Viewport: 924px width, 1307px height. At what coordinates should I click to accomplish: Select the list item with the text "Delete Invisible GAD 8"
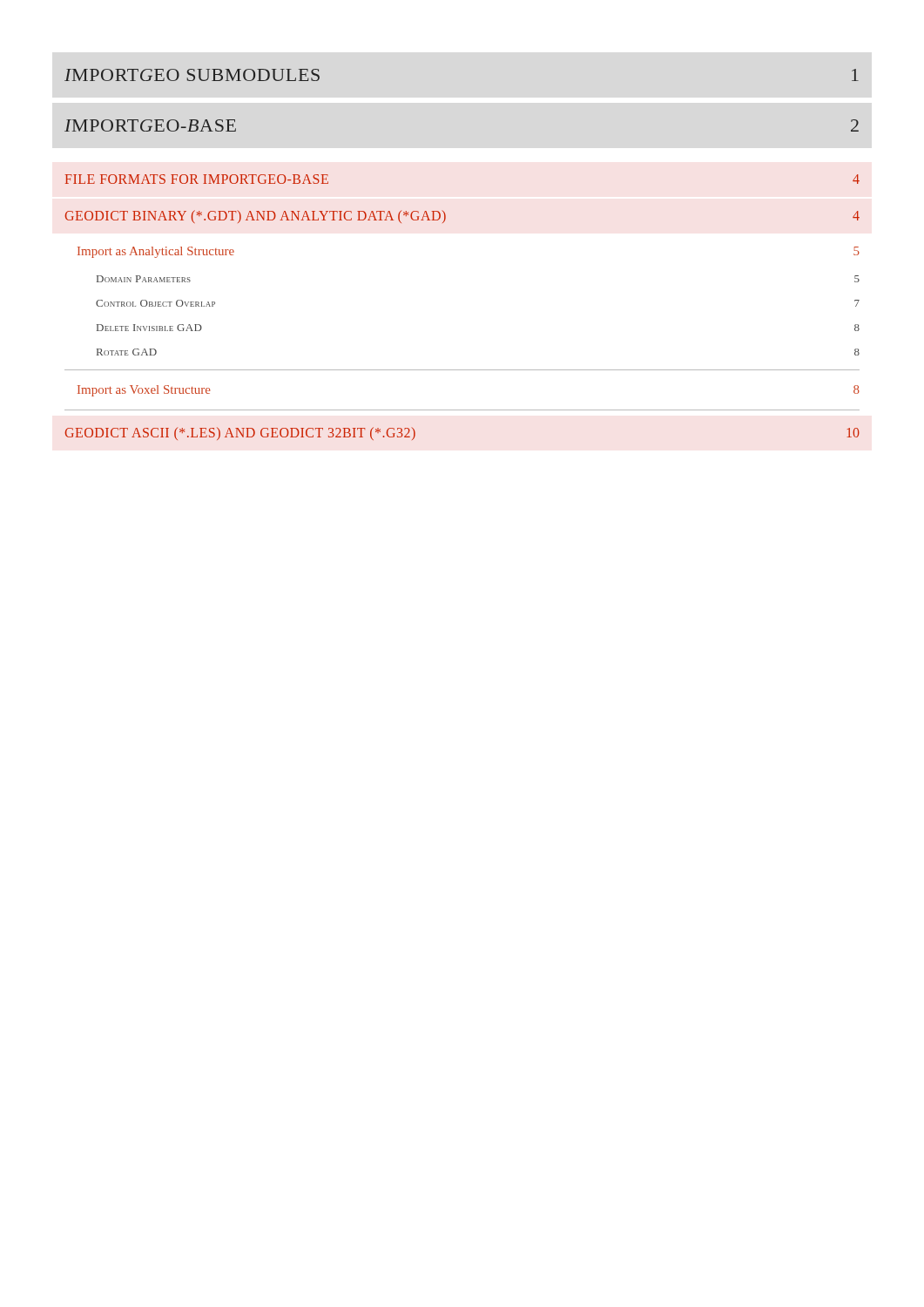click(x=149, y=327)
